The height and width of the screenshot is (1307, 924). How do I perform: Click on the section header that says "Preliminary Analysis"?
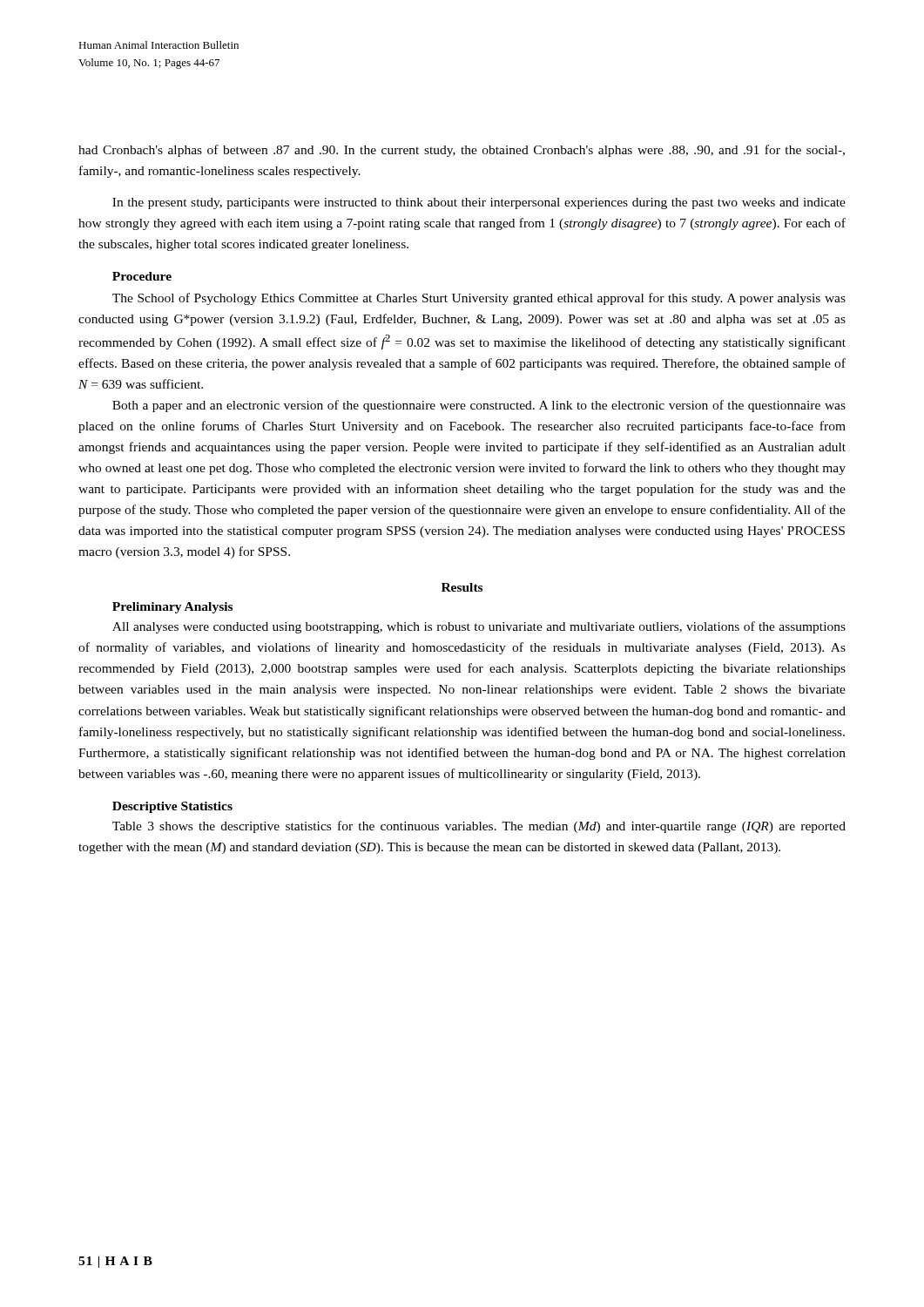point(173,606)
